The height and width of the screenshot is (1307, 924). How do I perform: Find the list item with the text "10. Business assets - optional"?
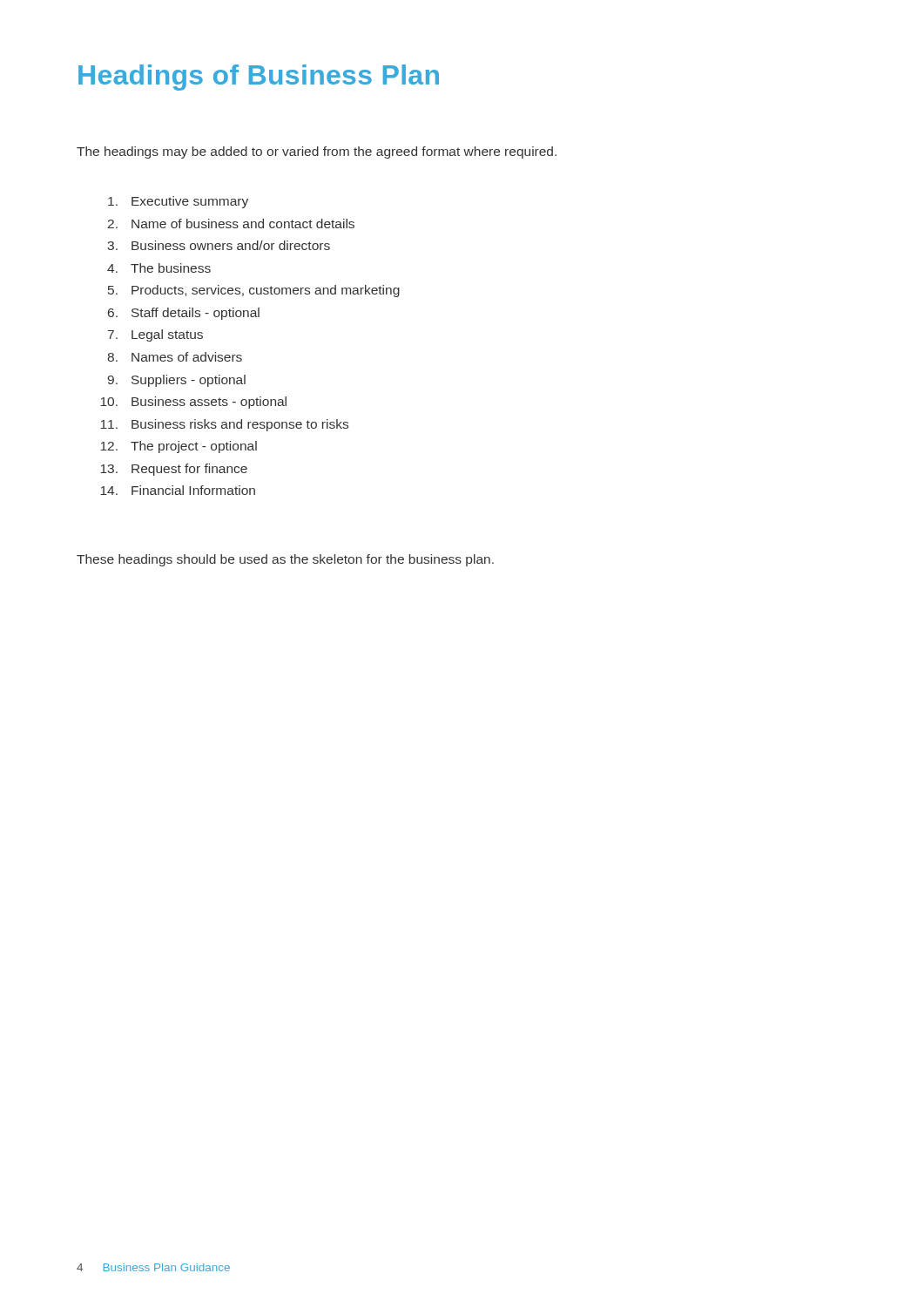(182, 402)
